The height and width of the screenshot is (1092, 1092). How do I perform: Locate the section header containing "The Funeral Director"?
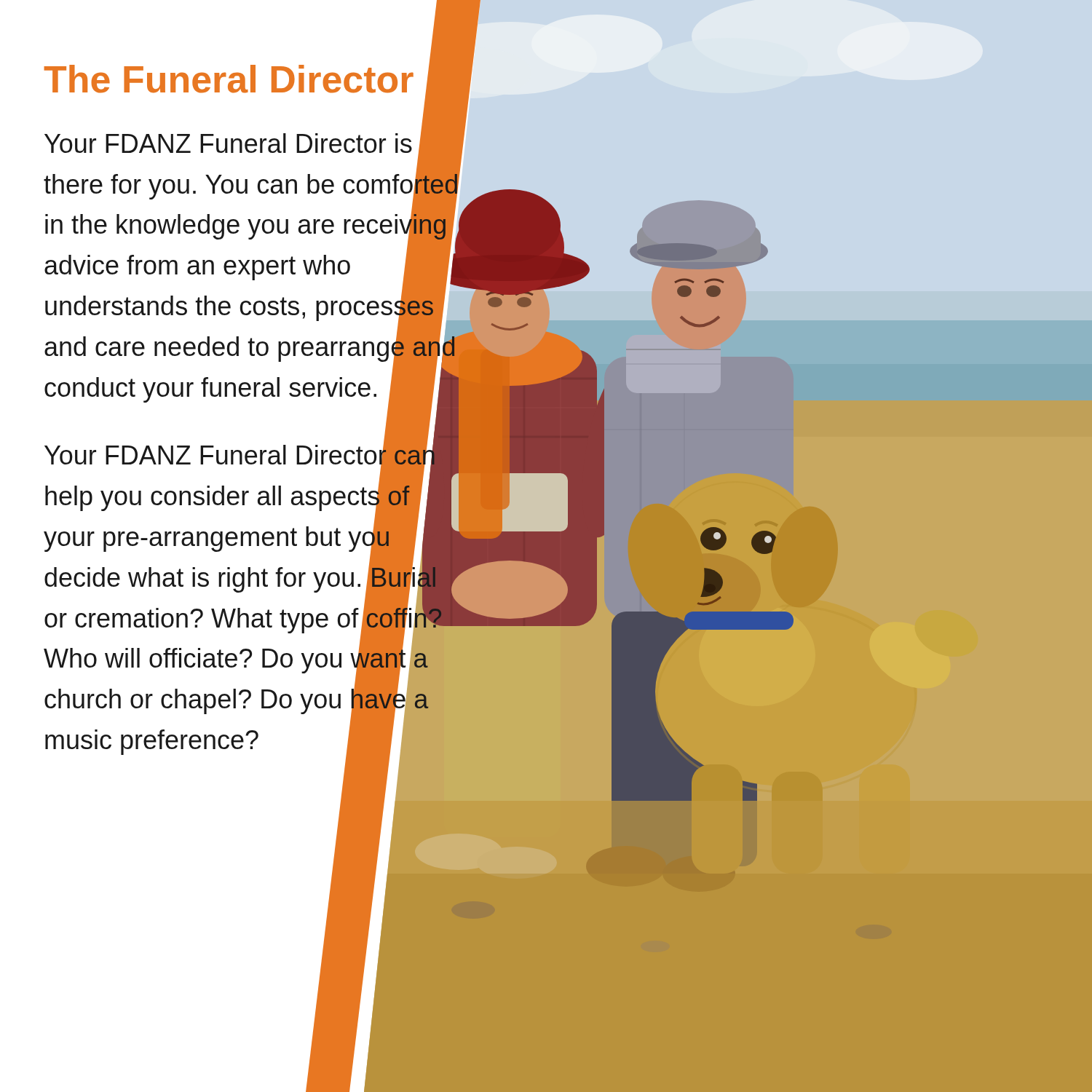pos(229,79)
